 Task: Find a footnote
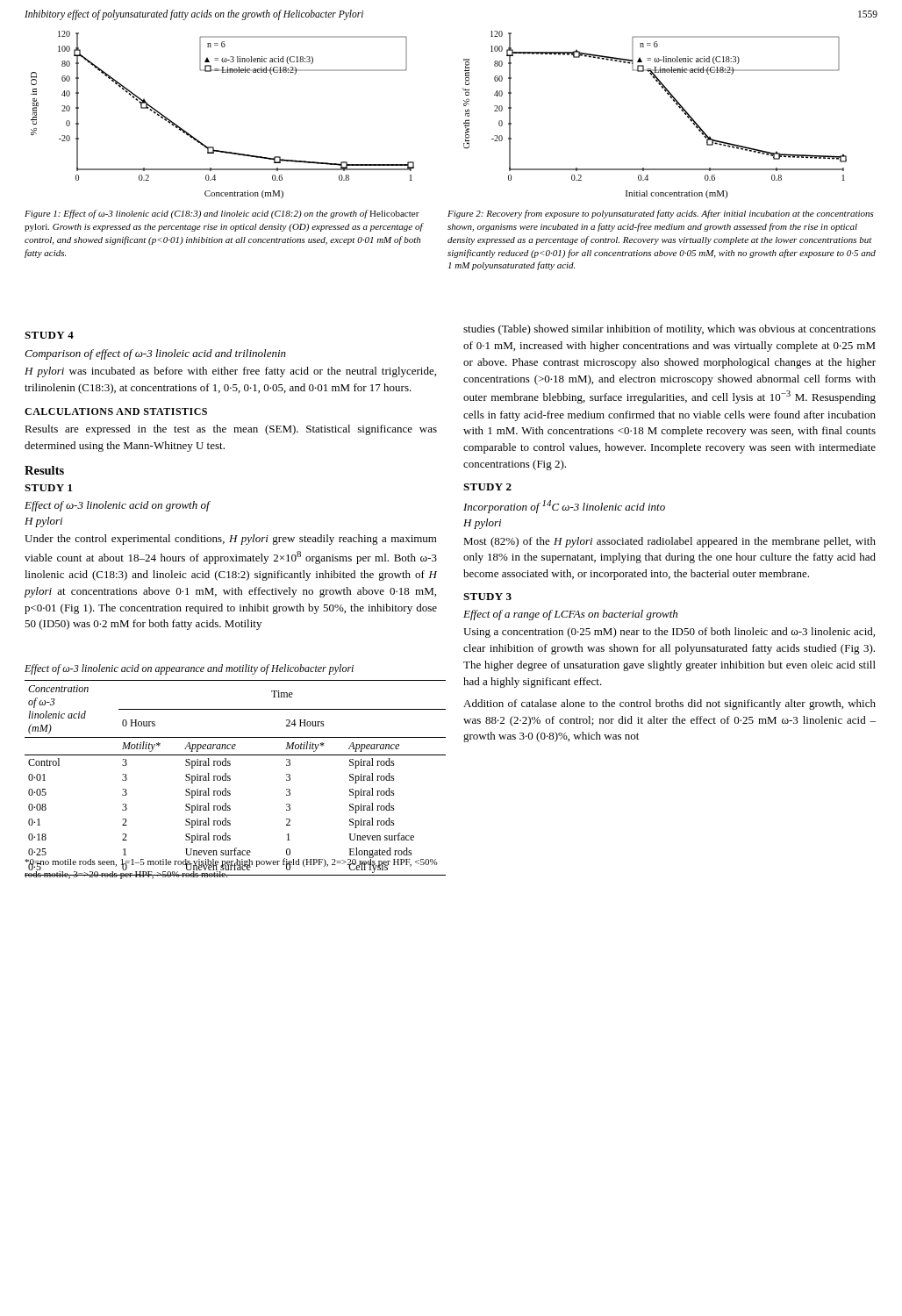click(x=231, y=868)
